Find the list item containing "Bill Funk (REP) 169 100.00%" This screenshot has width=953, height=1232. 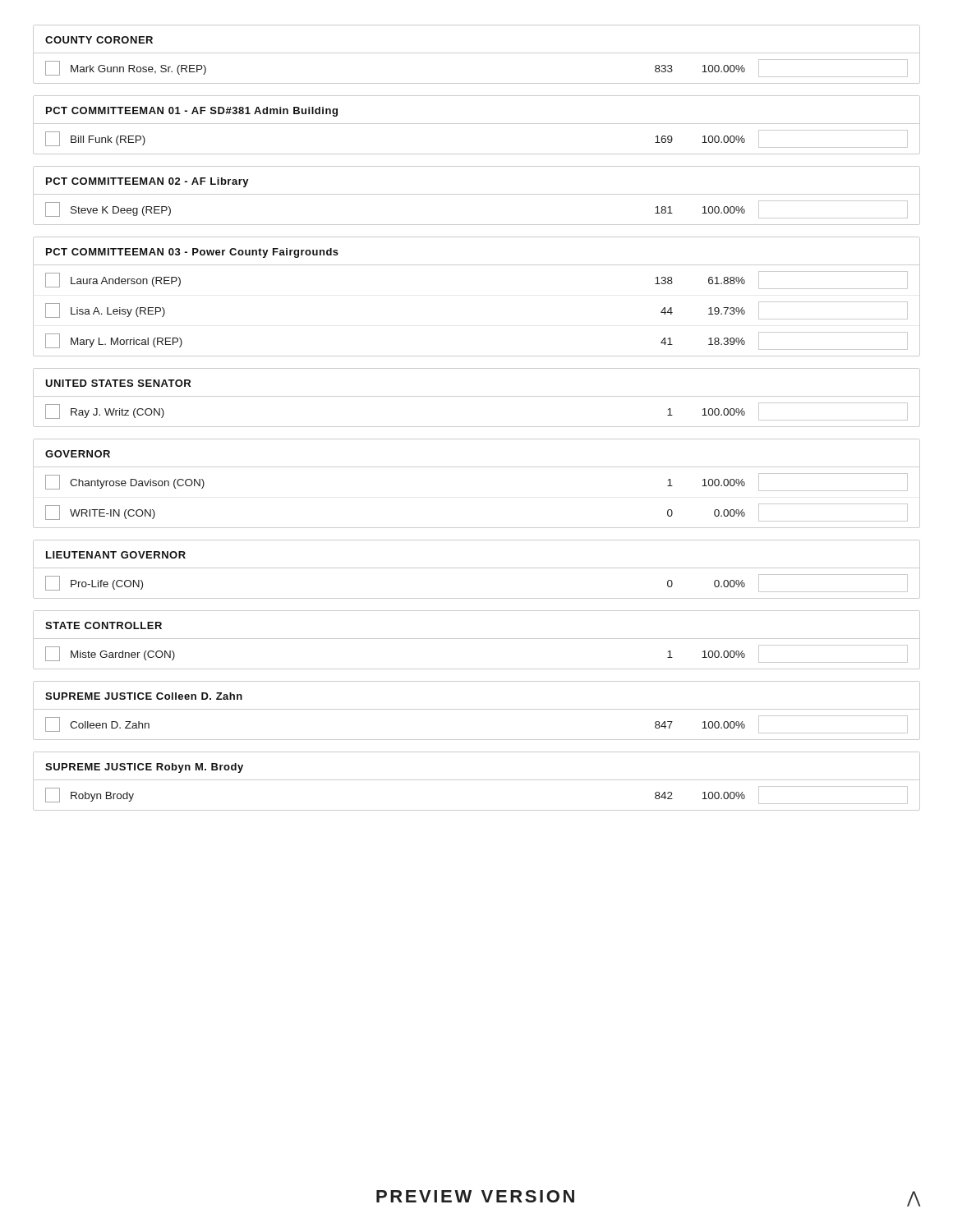click(x=92, y=139)
